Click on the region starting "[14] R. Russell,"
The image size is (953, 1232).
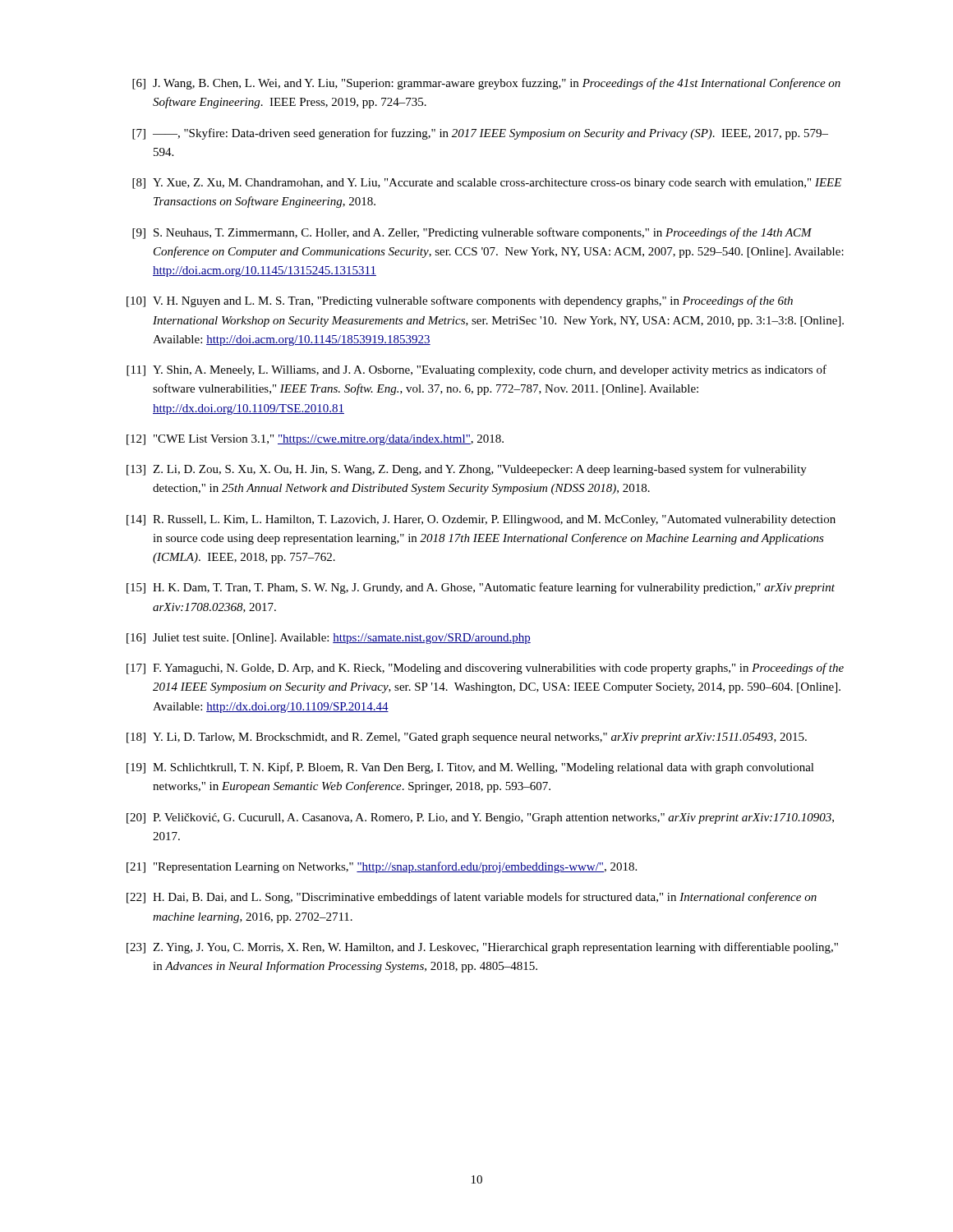(476, 538)
